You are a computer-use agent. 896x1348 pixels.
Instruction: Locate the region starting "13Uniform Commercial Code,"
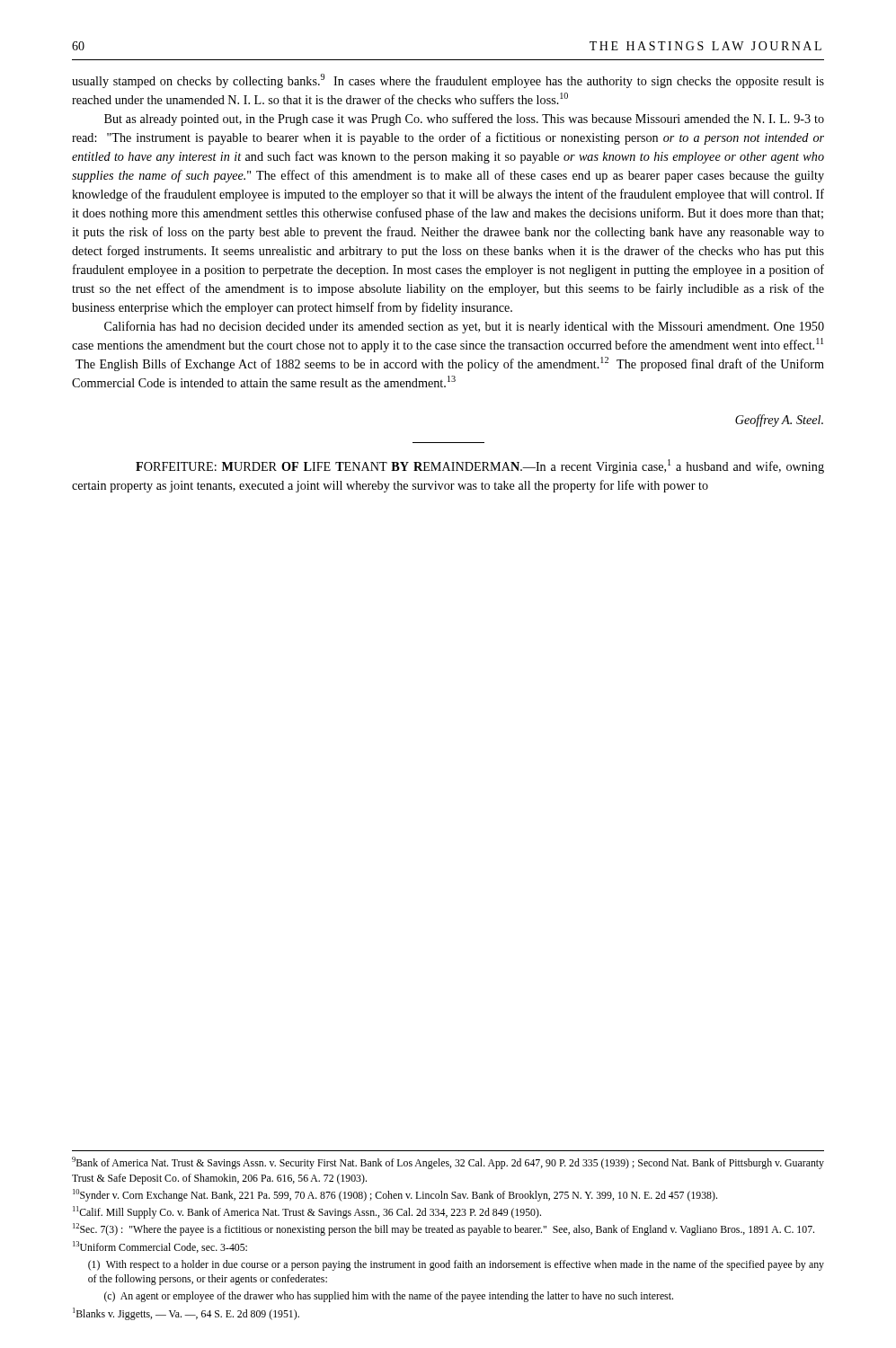160,1247
